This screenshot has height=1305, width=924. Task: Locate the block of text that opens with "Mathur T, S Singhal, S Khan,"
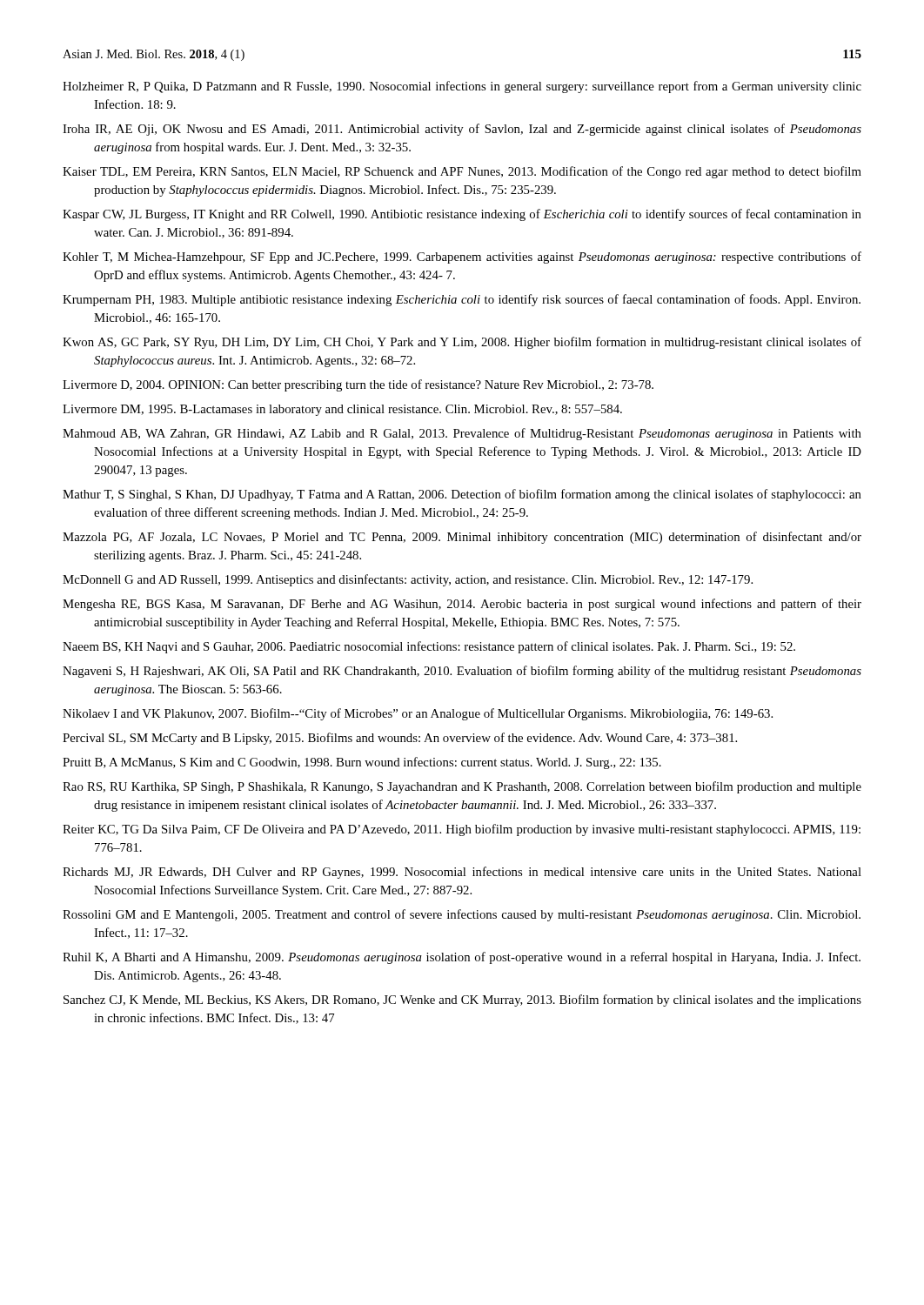(462, 503)
